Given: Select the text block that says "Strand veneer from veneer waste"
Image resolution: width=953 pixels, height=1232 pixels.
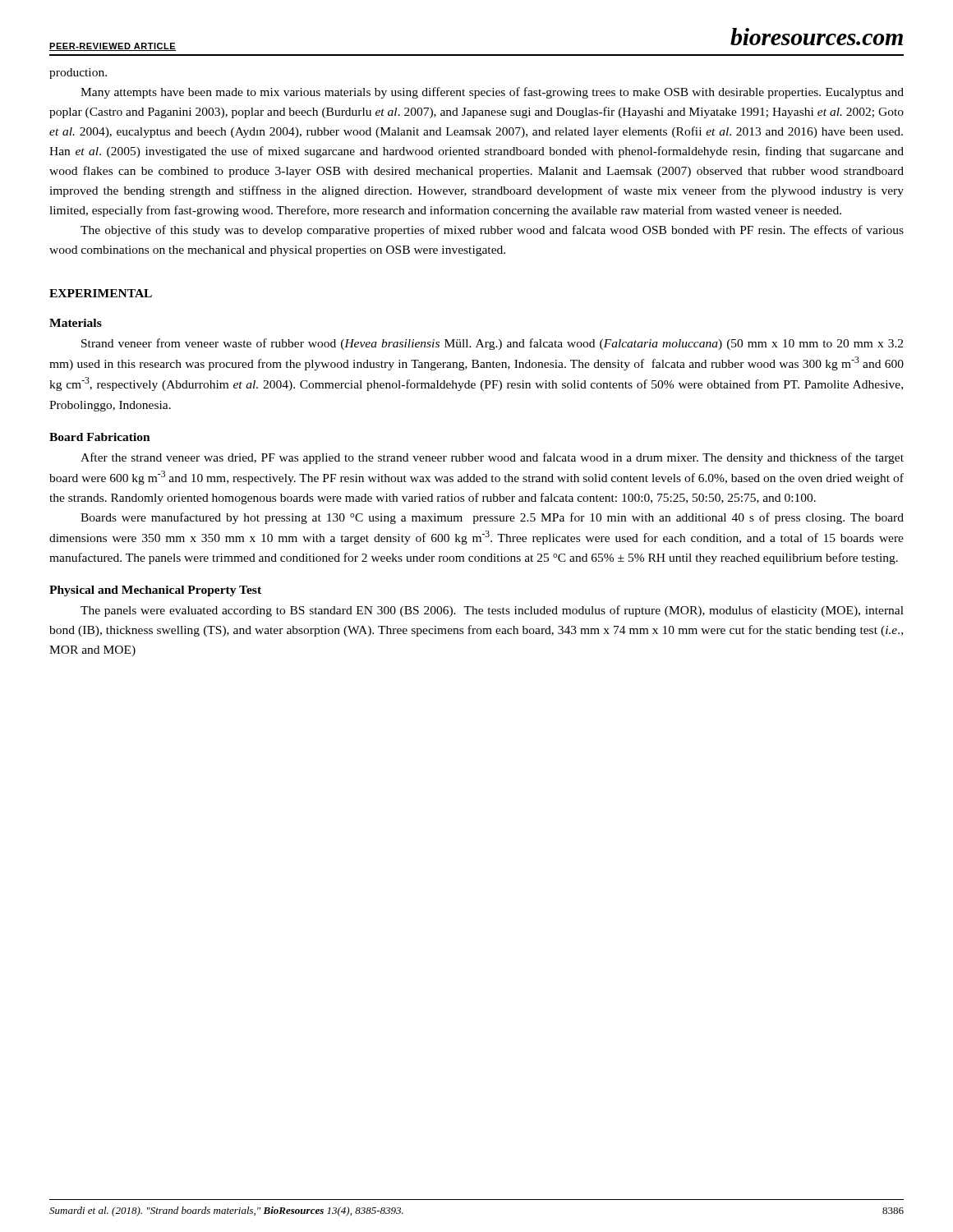Looking at the screenshot, I should tap(476, 374).
